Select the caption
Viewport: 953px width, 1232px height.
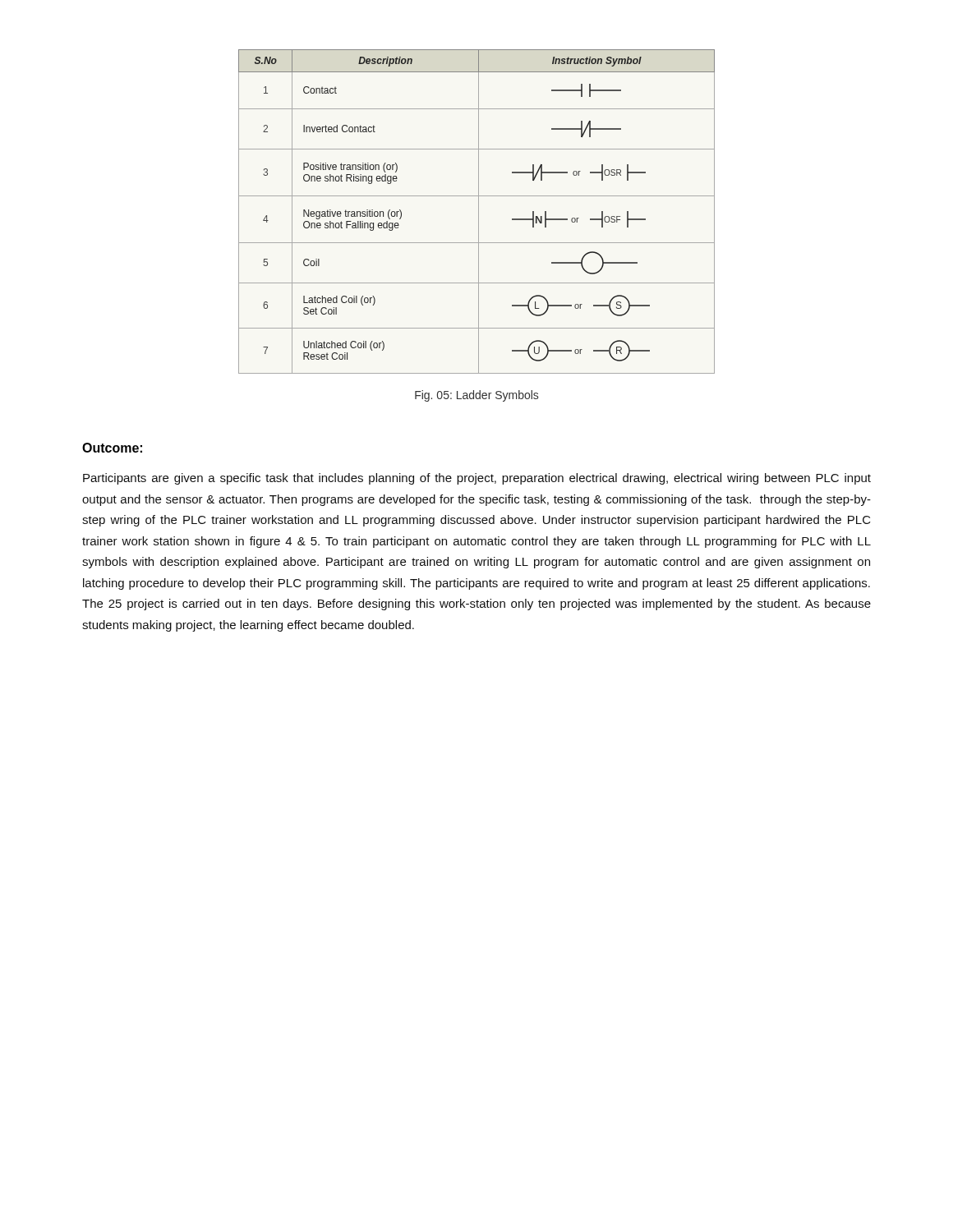point(476,395)
